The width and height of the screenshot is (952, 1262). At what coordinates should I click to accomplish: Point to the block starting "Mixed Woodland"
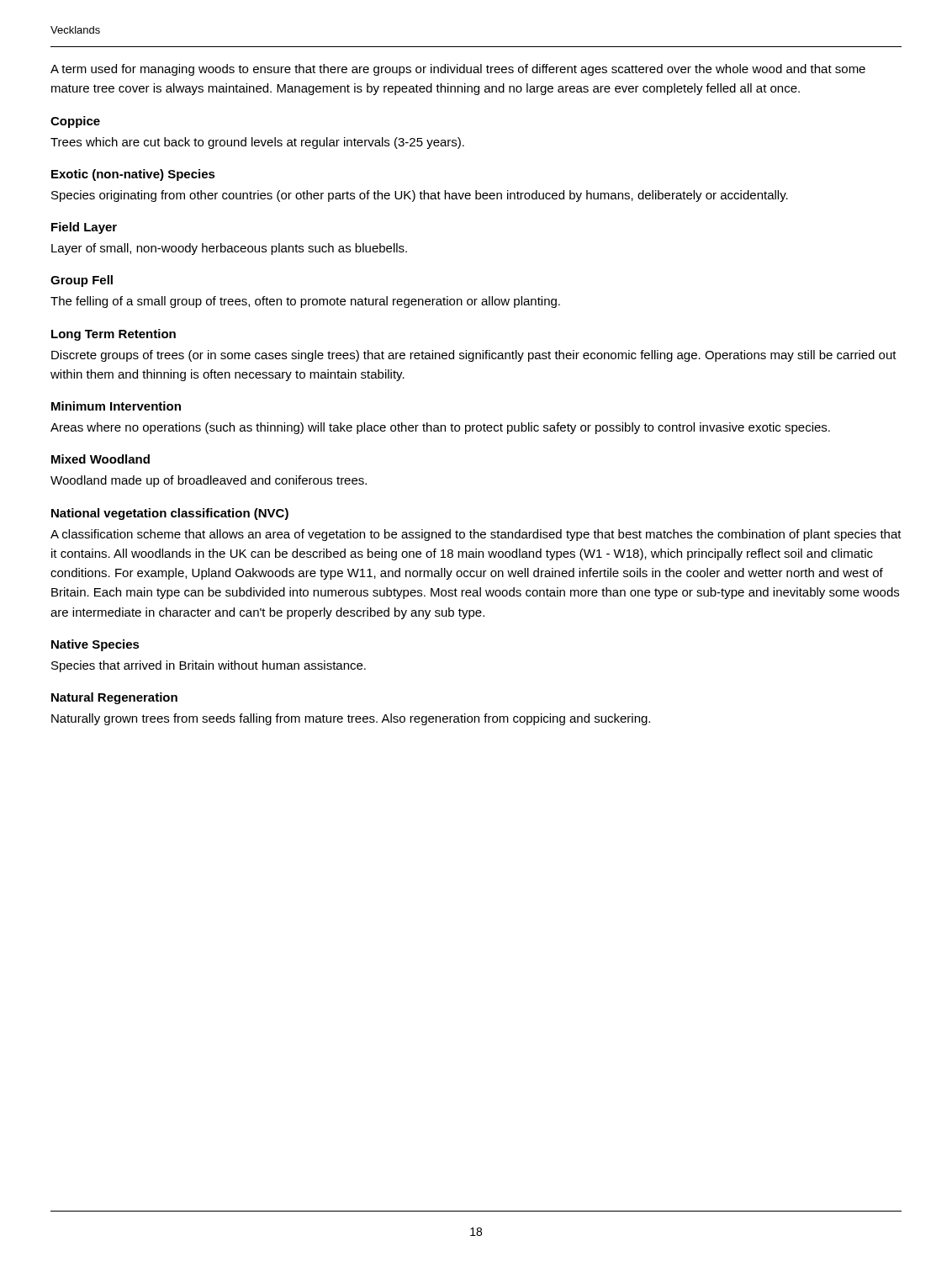point(100,459)
